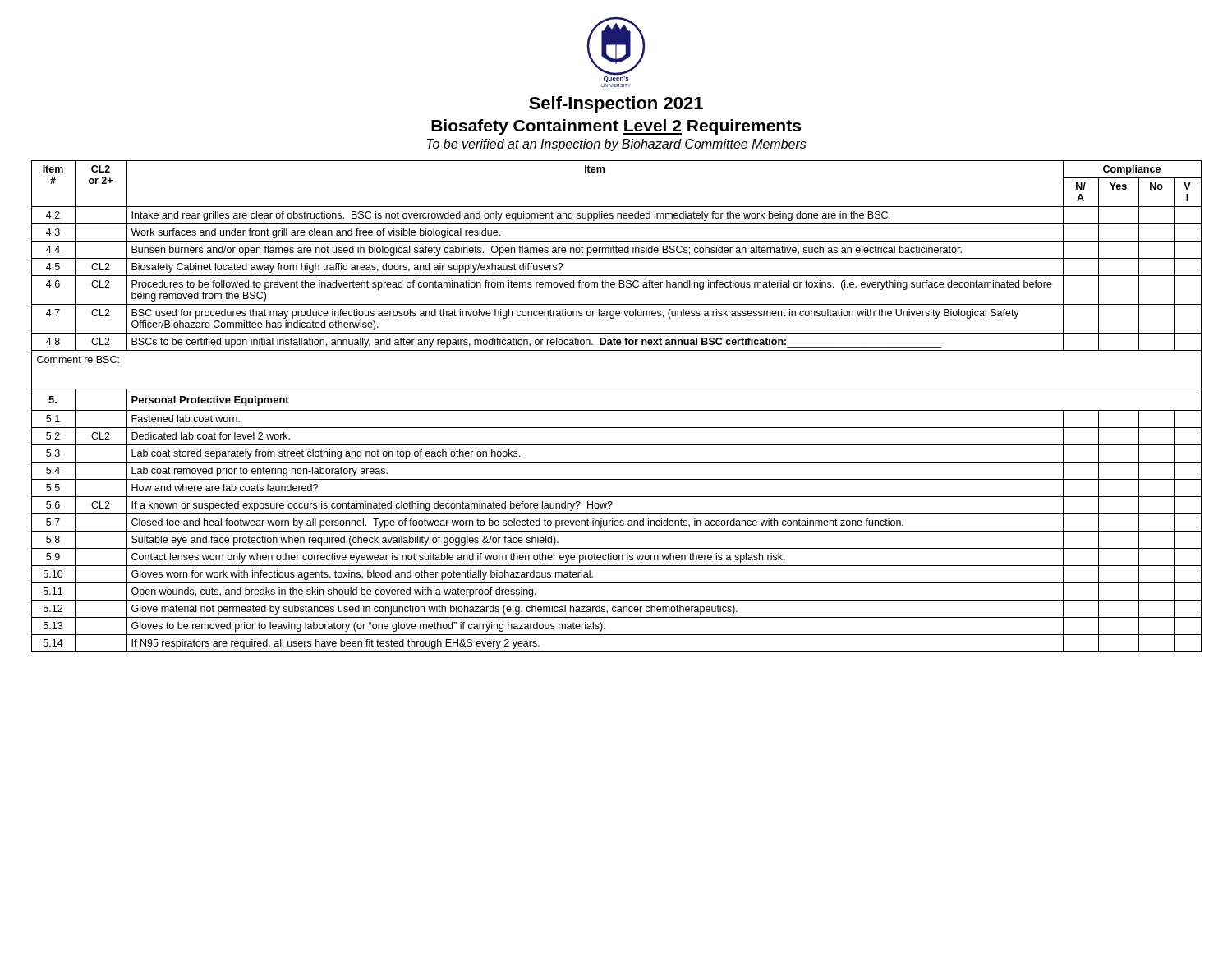Screen dimensions: 953x1232
Task: Find a table
Action: point(616,406)
